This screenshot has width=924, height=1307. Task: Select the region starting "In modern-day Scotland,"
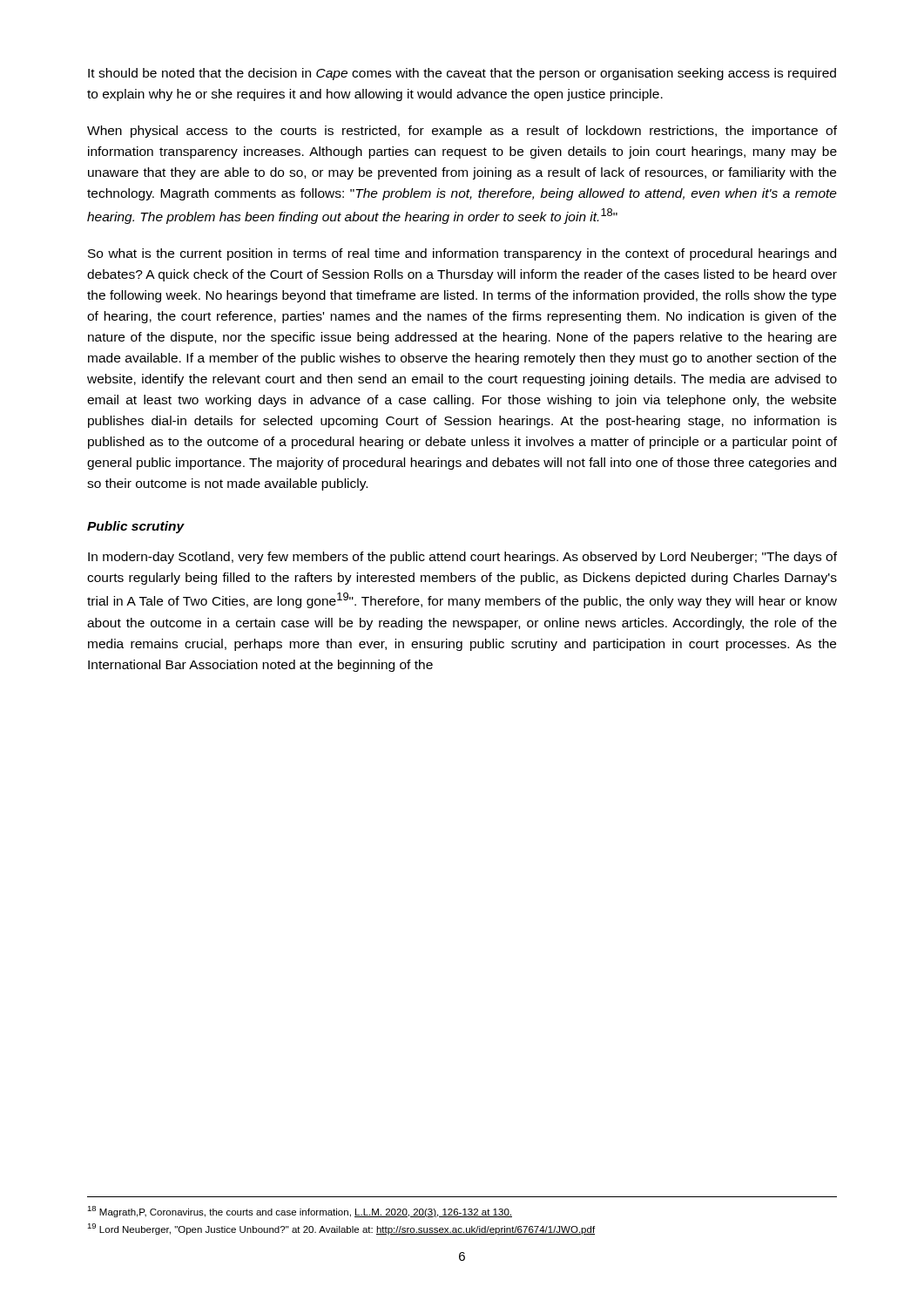pos(462,610)
